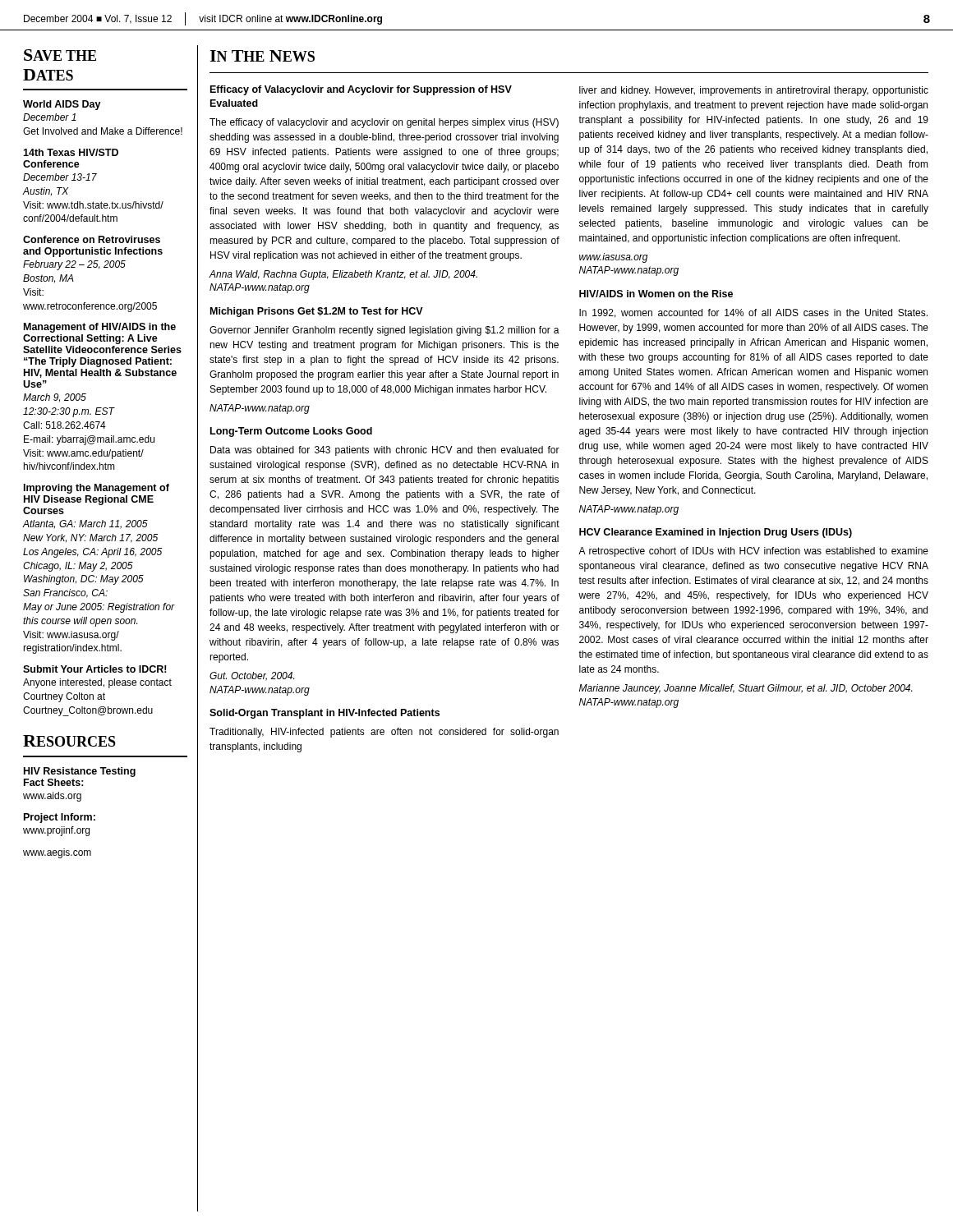The image size is (953, 1232).
Task: Click on the passage starting "Improving the Management of"
Action: point(96,499)
